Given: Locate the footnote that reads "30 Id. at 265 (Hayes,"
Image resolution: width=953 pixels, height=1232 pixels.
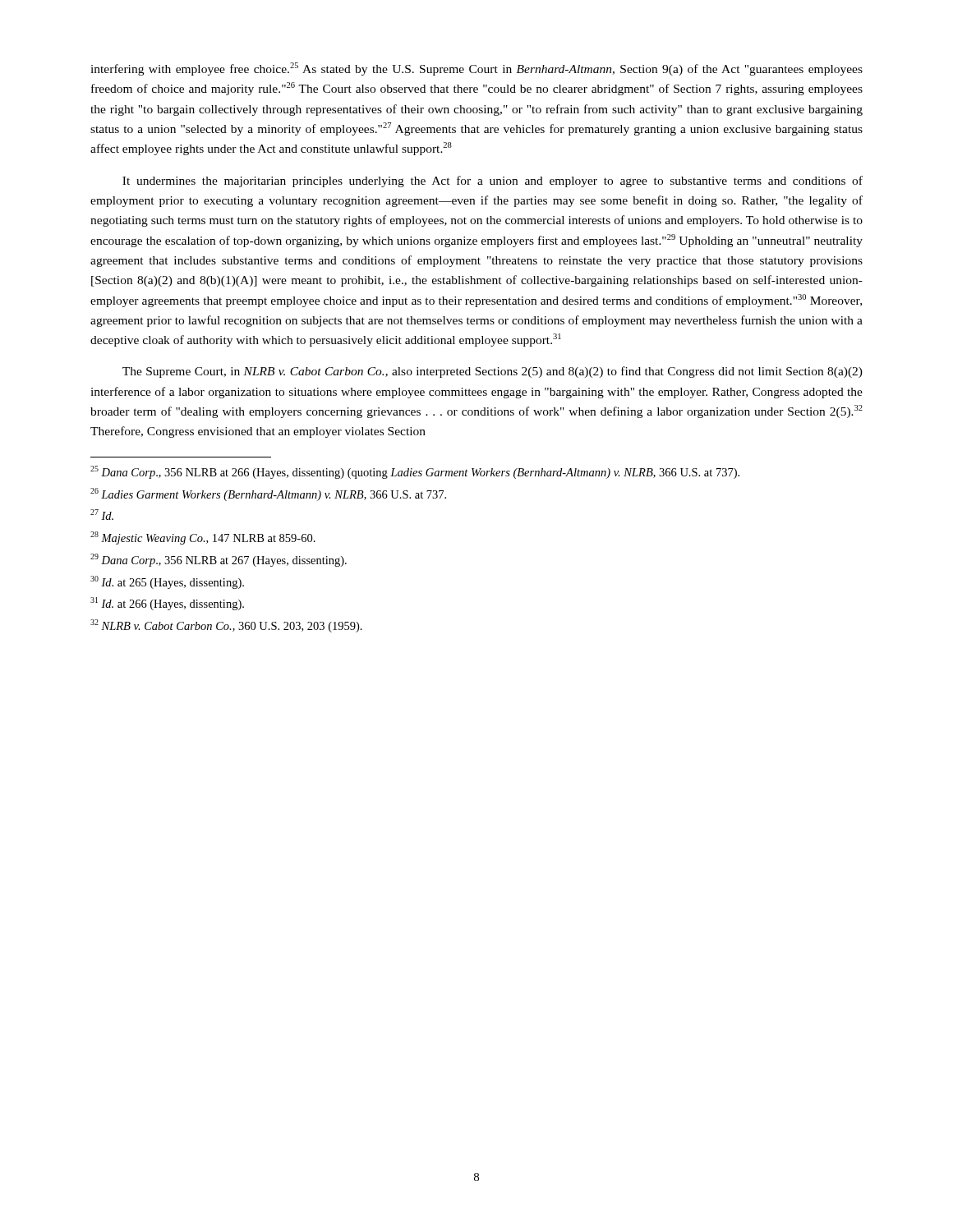Looking at the screenshot, I should [168, 581].
